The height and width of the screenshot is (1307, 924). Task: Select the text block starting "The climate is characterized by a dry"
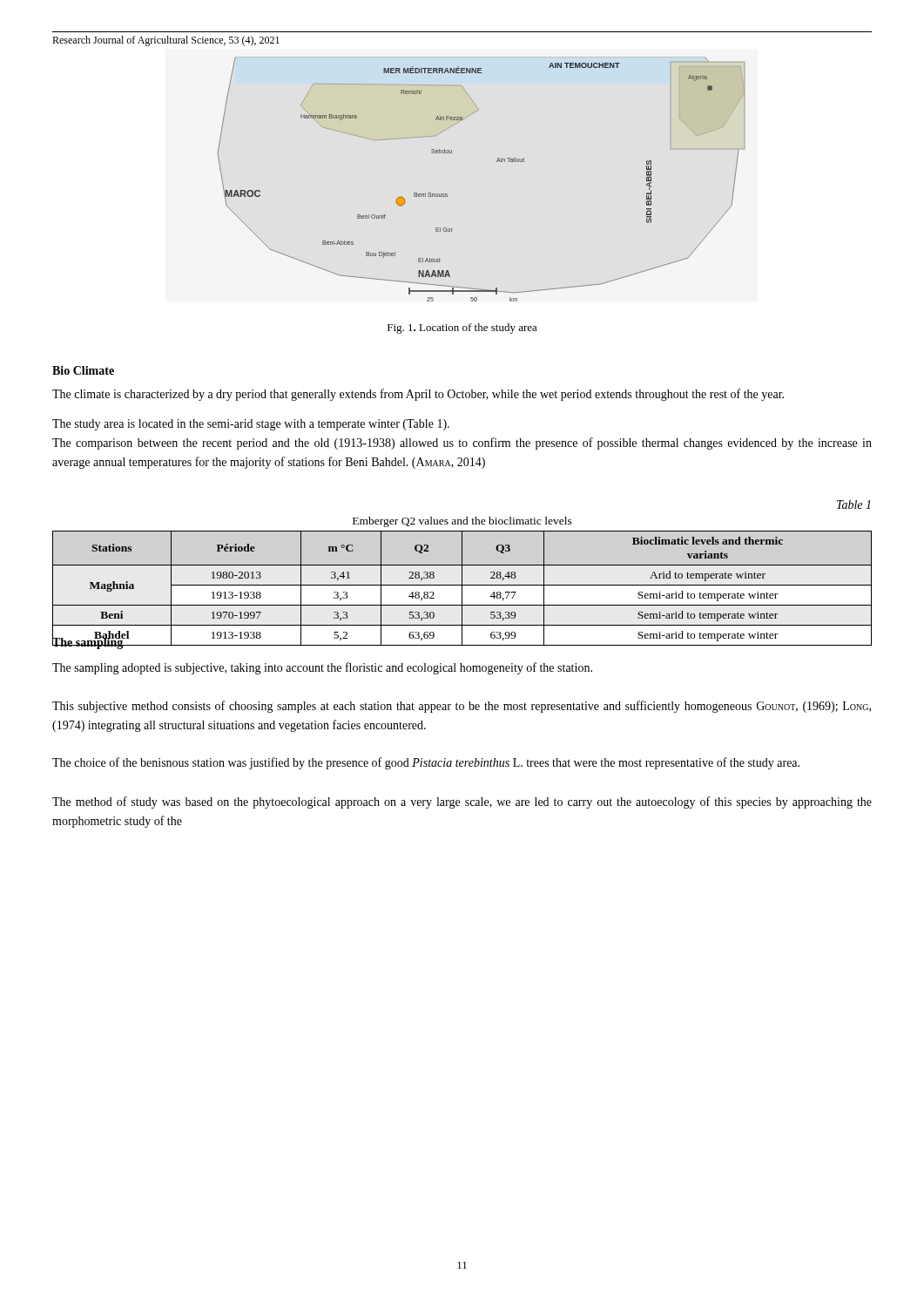419,394
